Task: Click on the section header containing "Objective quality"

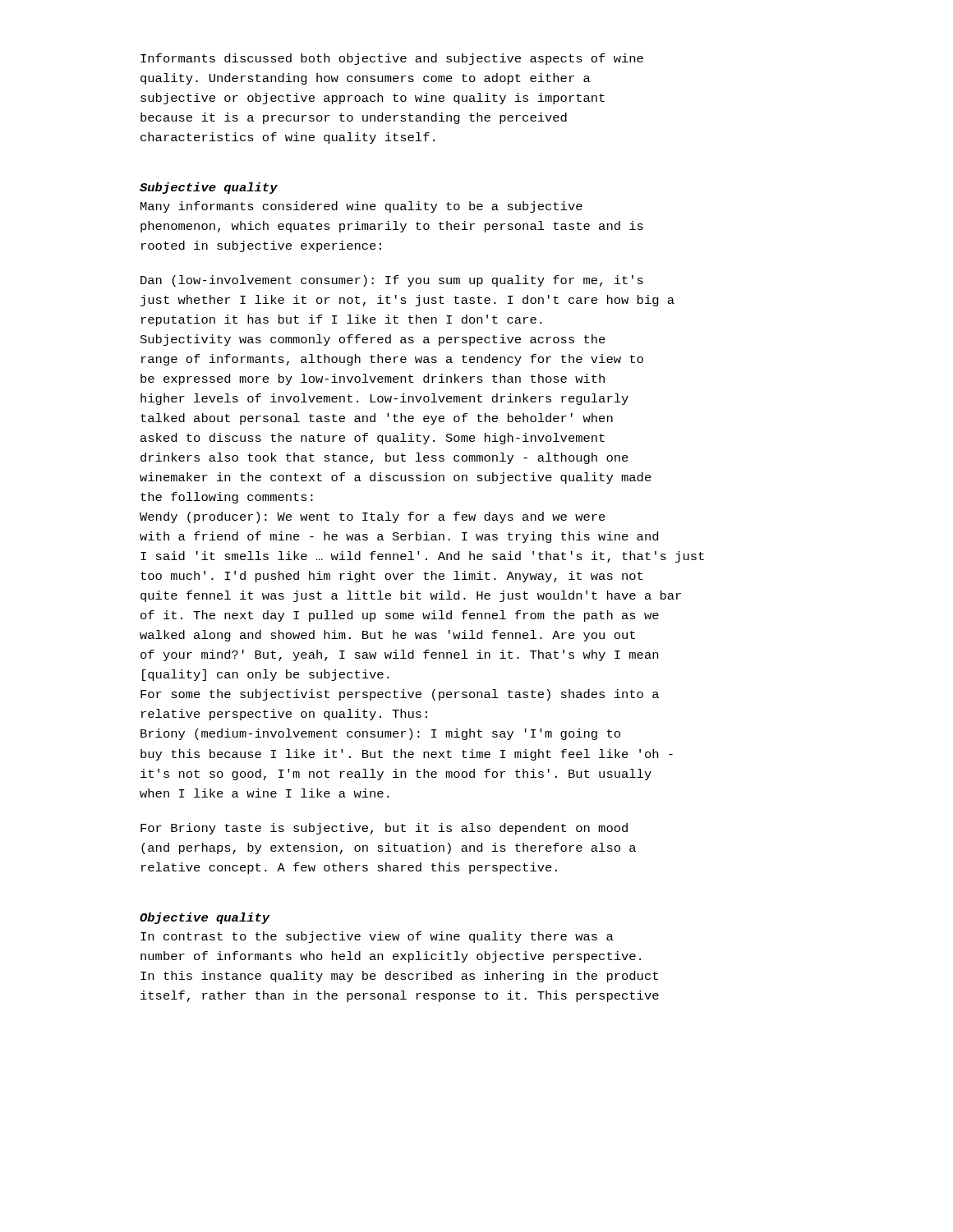Action: tap(205, 918)
